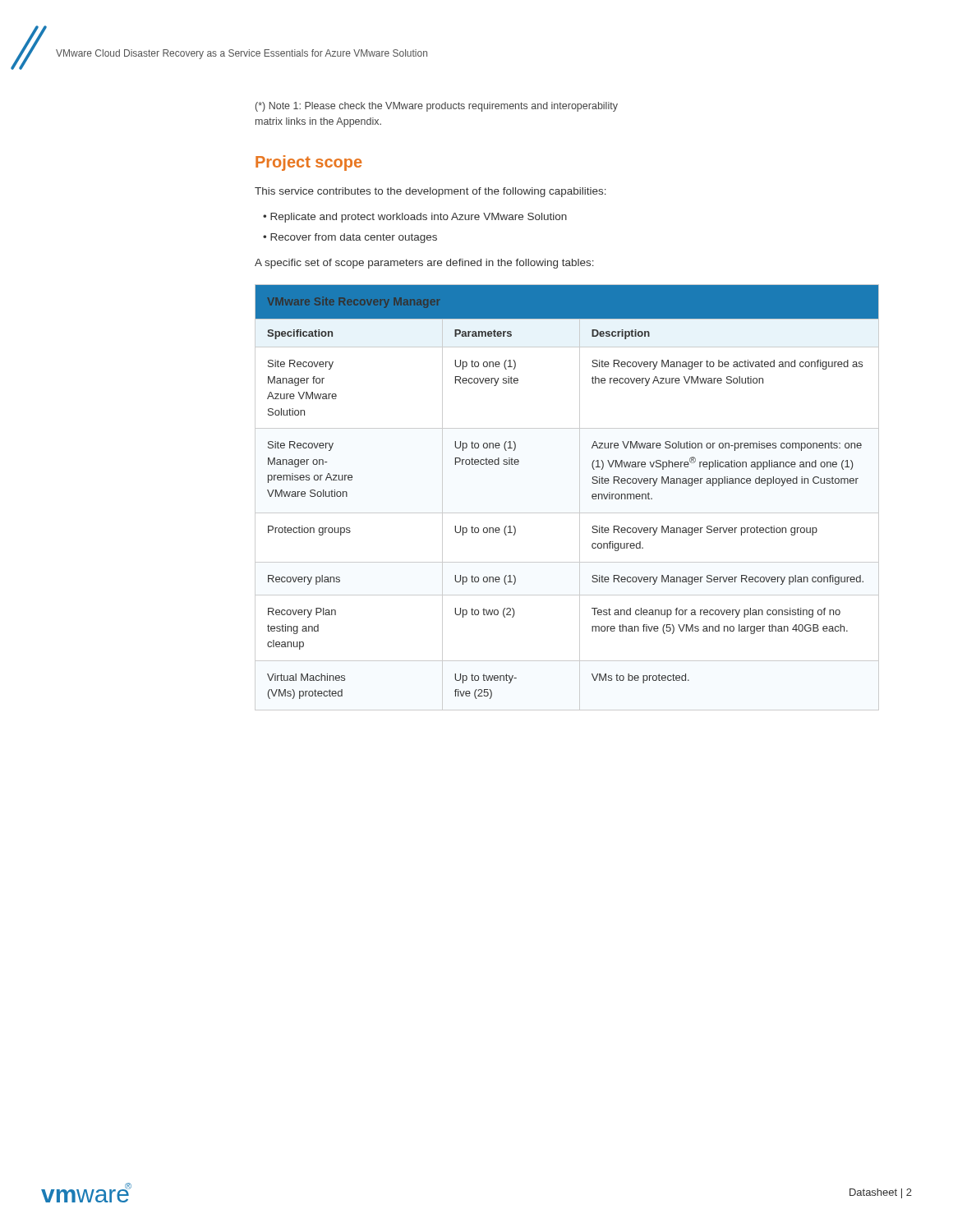Viewport: 953px width, 1232px height.
Task: Locate the table with the text "VMware Site Recovery Manager"
Action: point(567,497)
